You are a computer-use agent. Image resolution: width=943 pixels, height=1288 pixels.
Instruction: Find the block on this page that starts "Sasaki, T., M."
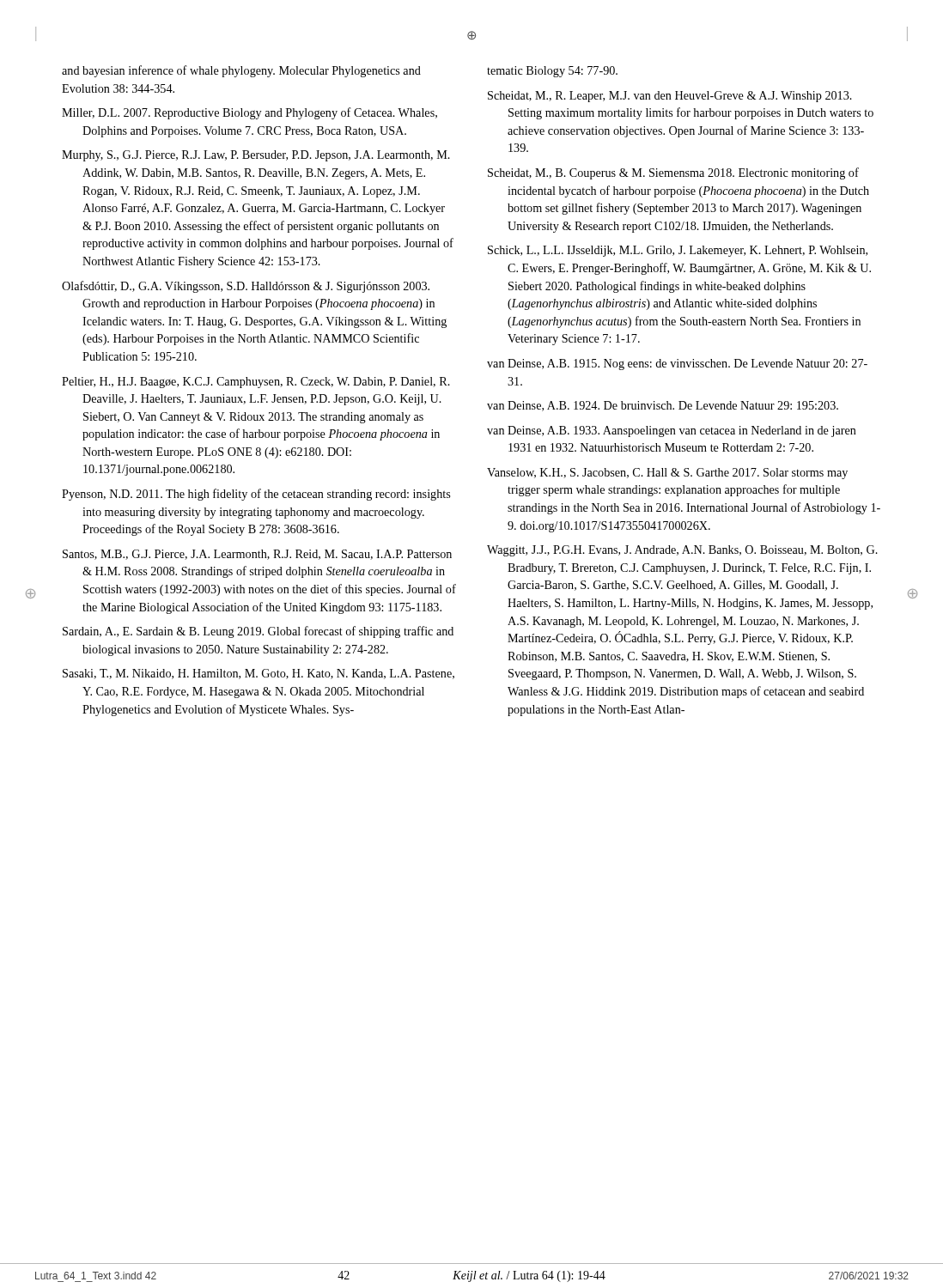tap(258, 691)
